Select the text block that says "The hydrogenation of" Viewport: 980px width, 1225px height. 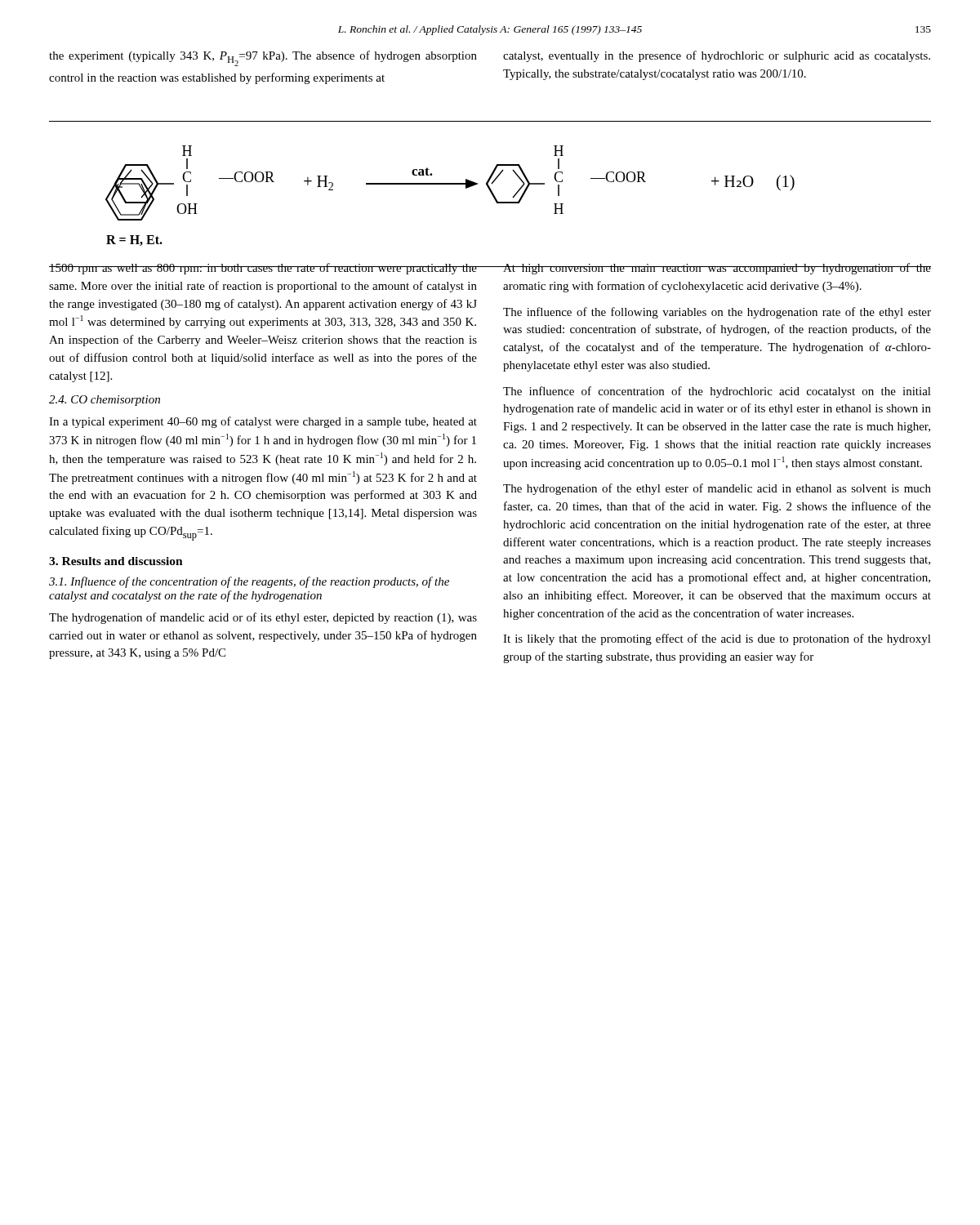click(263, 636)
